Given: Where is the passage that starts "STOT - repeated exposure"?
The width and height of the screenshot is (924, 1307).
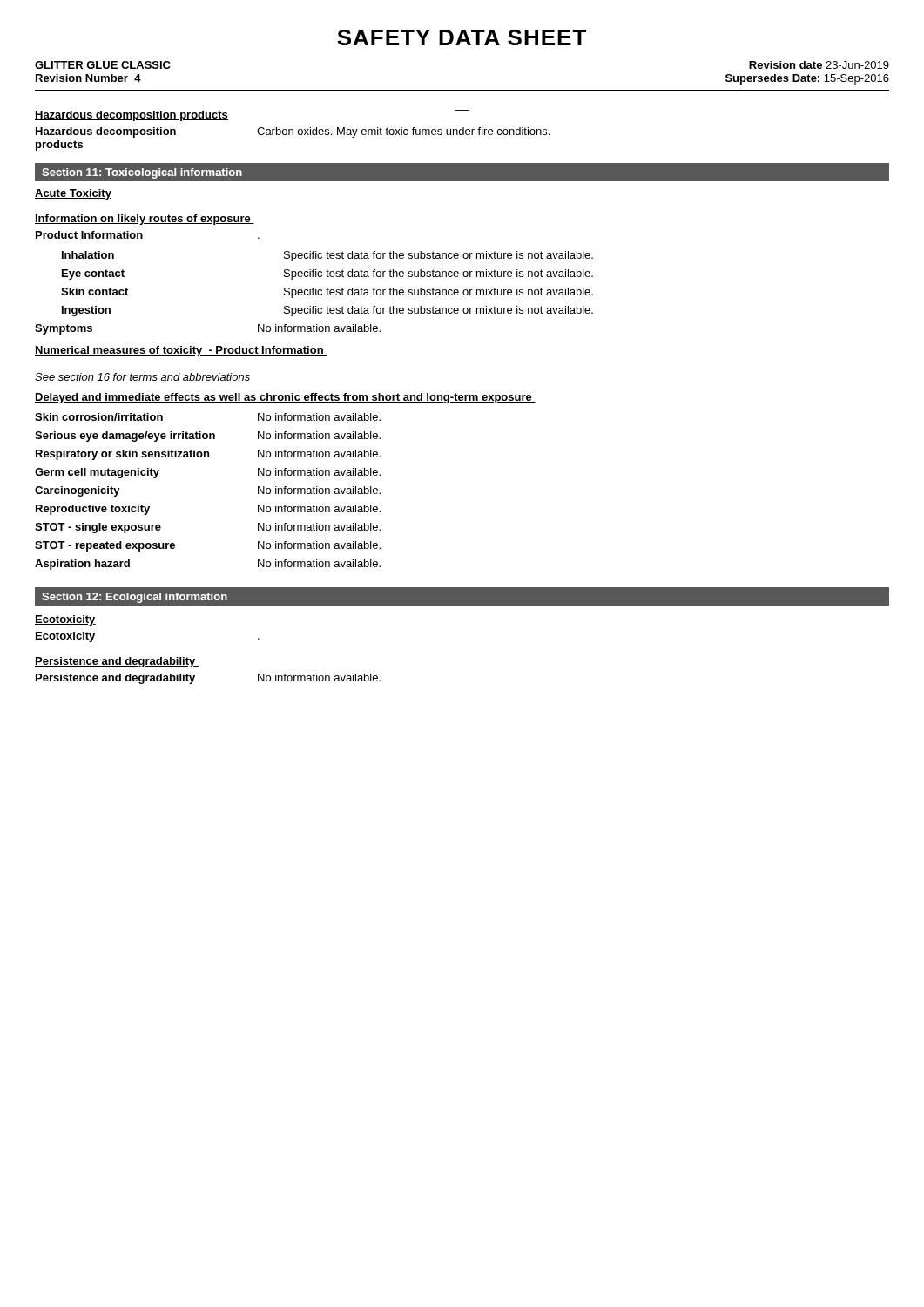Looking at the screenshot, I should (110, 546).
